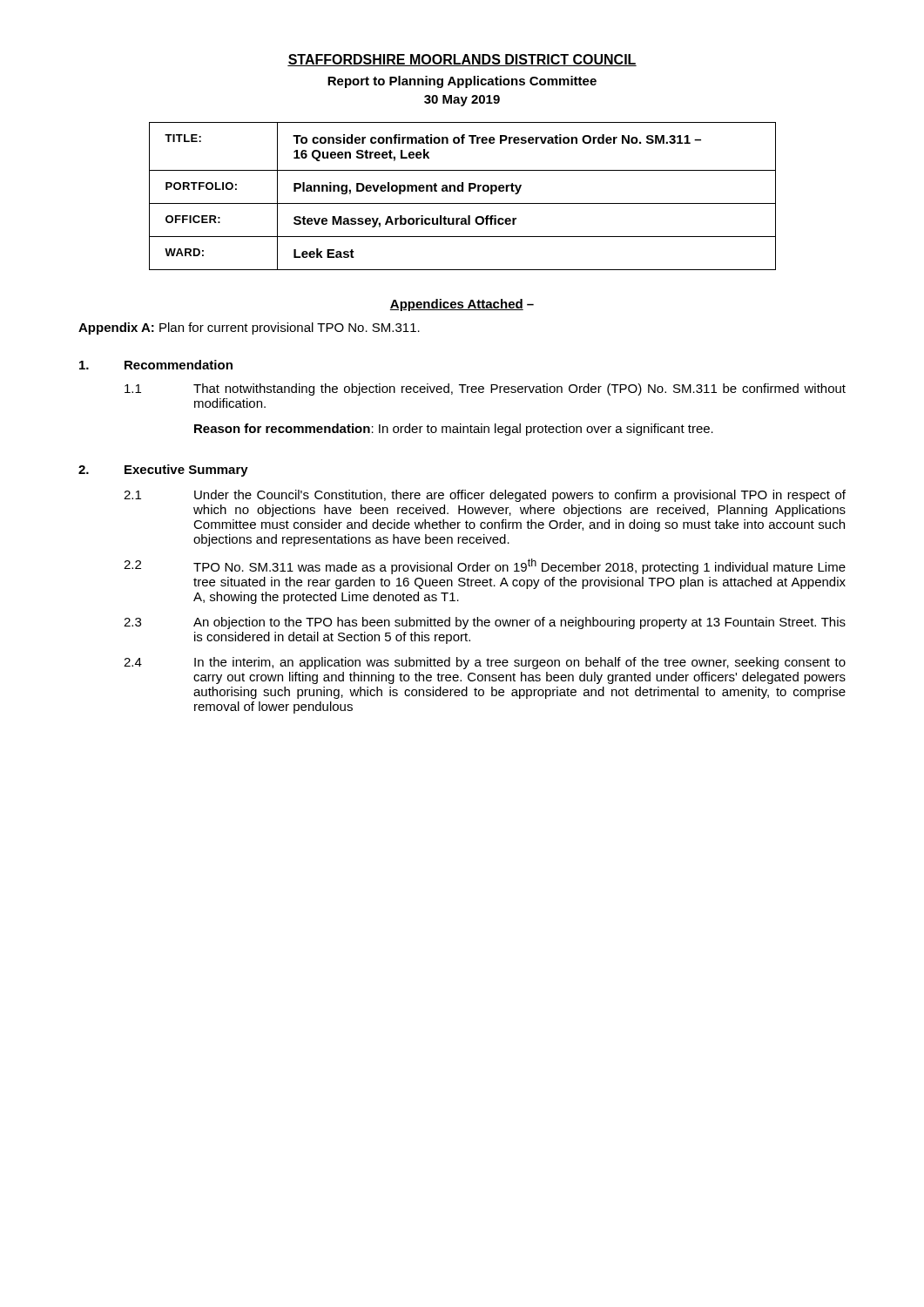The image size is (924, 1307).
Task: Find the table that mentions "Steve Massey, Arboricultural Officer"
Action: pos(462,196)
